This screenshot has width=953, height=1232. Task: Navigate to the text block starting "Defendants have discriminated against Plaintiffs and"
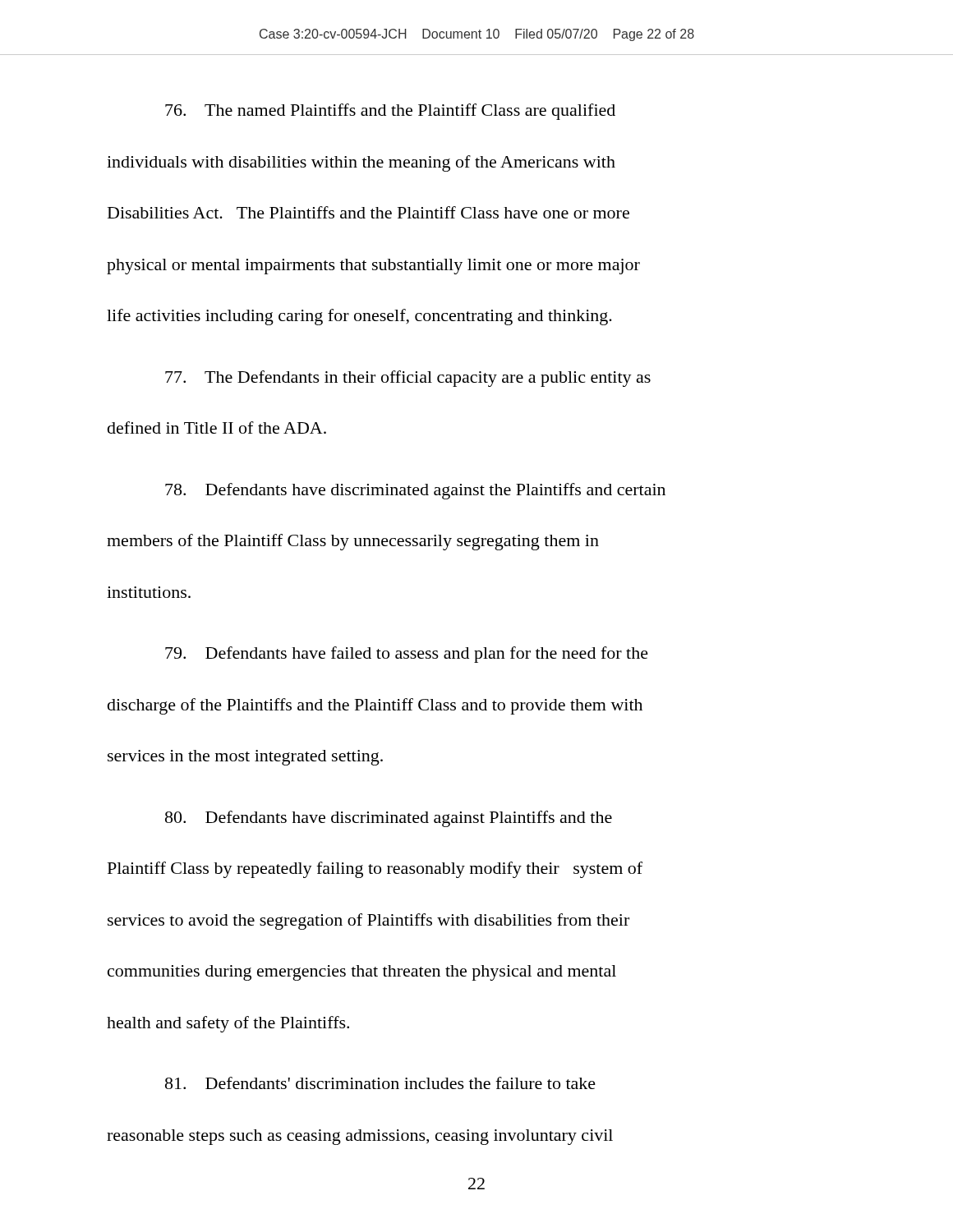tap(388, 816)
